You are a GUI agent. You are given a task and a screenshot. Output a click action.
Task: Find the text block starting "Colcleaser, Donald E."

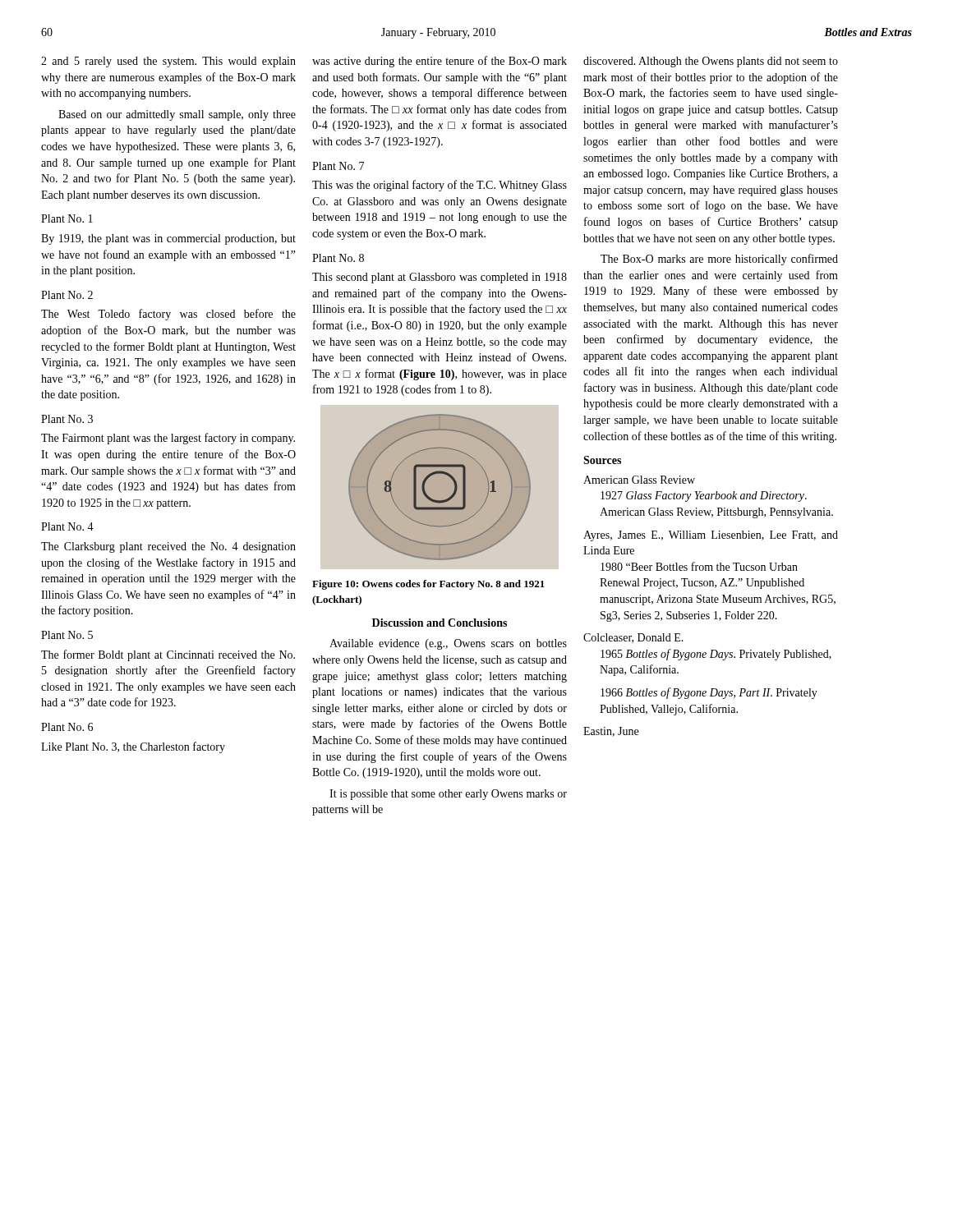click(633, 638)
